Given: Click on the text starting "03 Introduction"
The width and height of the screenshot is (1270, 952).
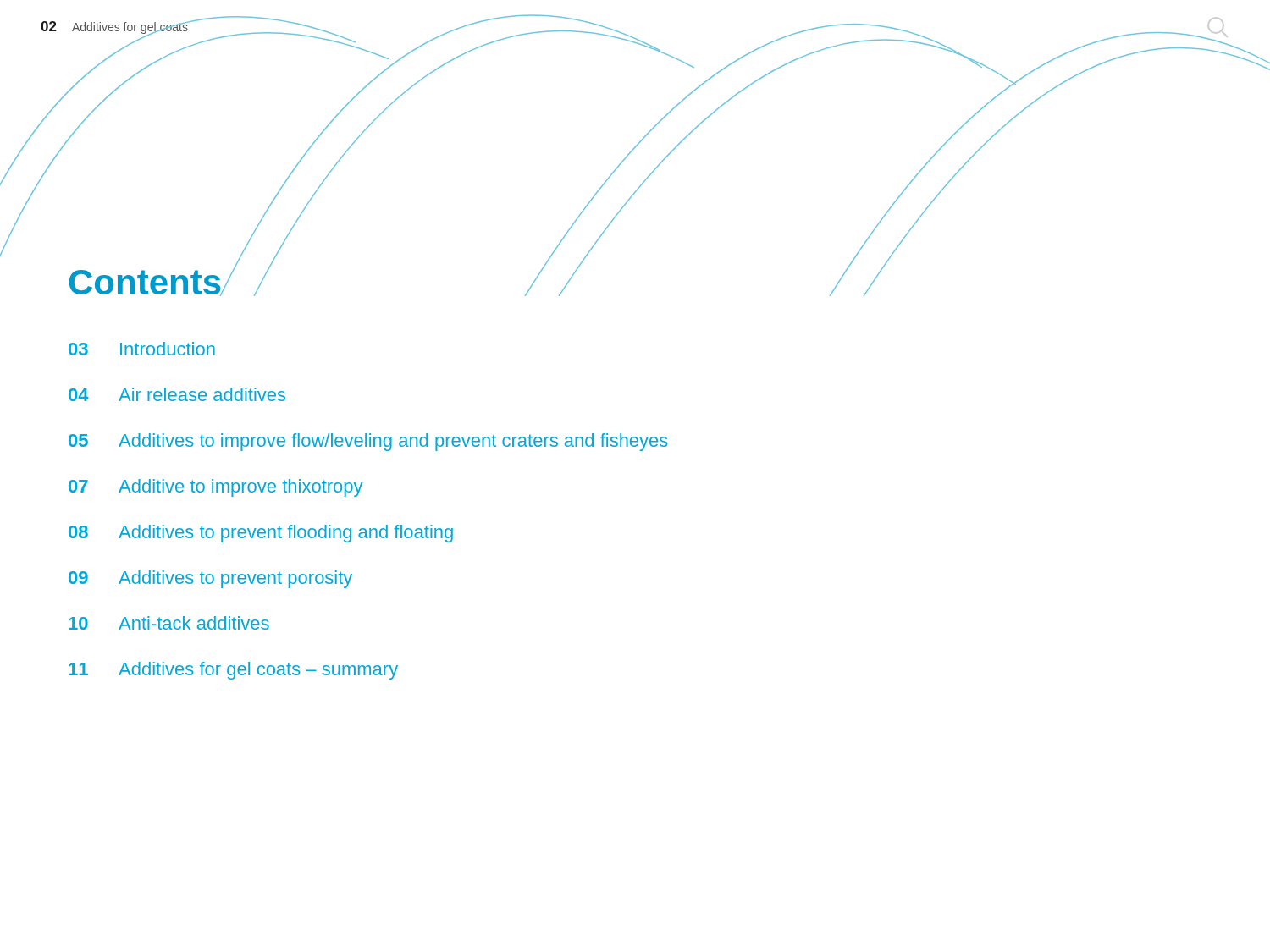Looking at the screenshot, I should pos(142,350).
